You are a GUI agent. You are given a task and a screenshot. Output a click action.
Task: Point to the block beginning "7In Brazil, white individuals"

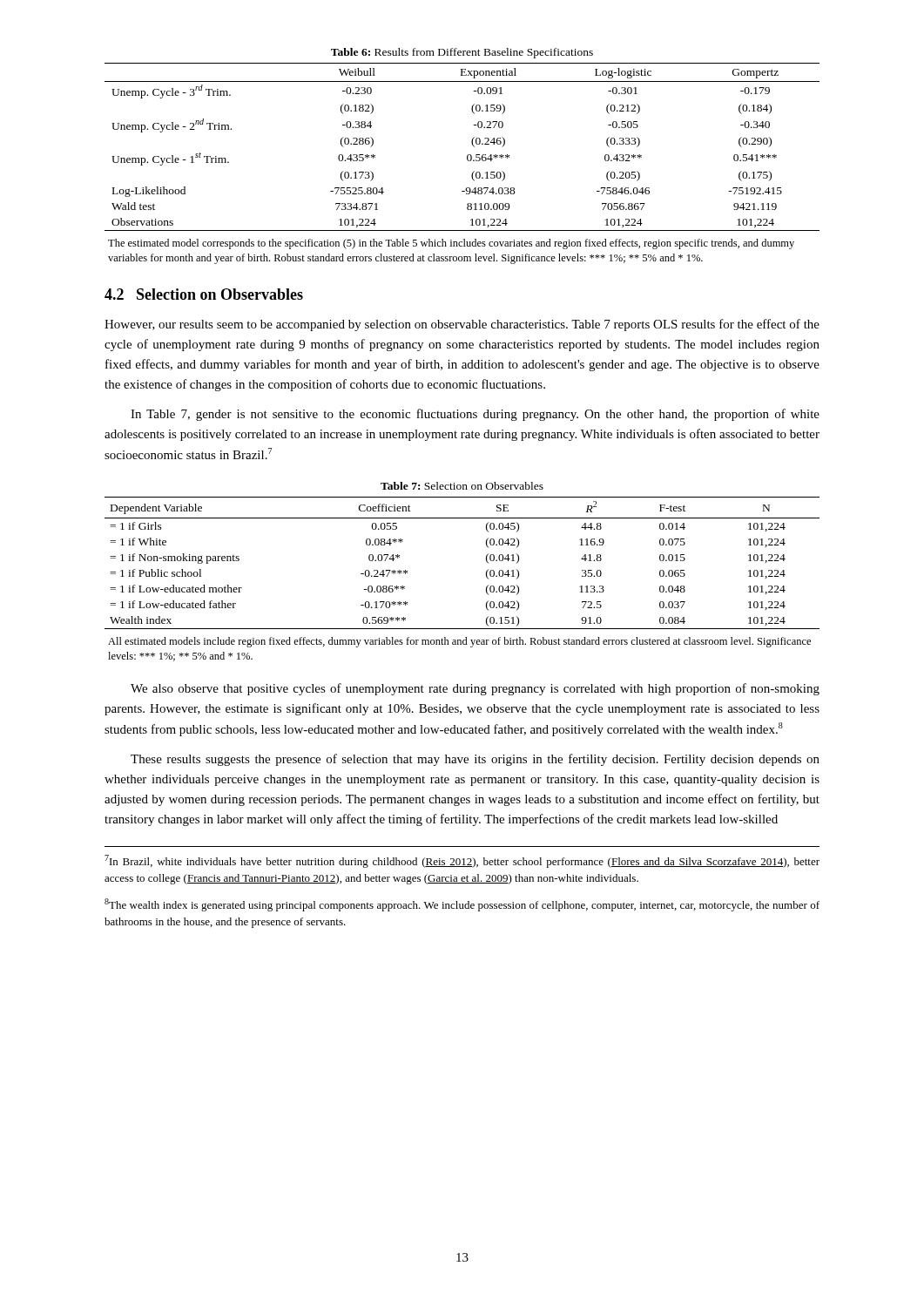462,868
